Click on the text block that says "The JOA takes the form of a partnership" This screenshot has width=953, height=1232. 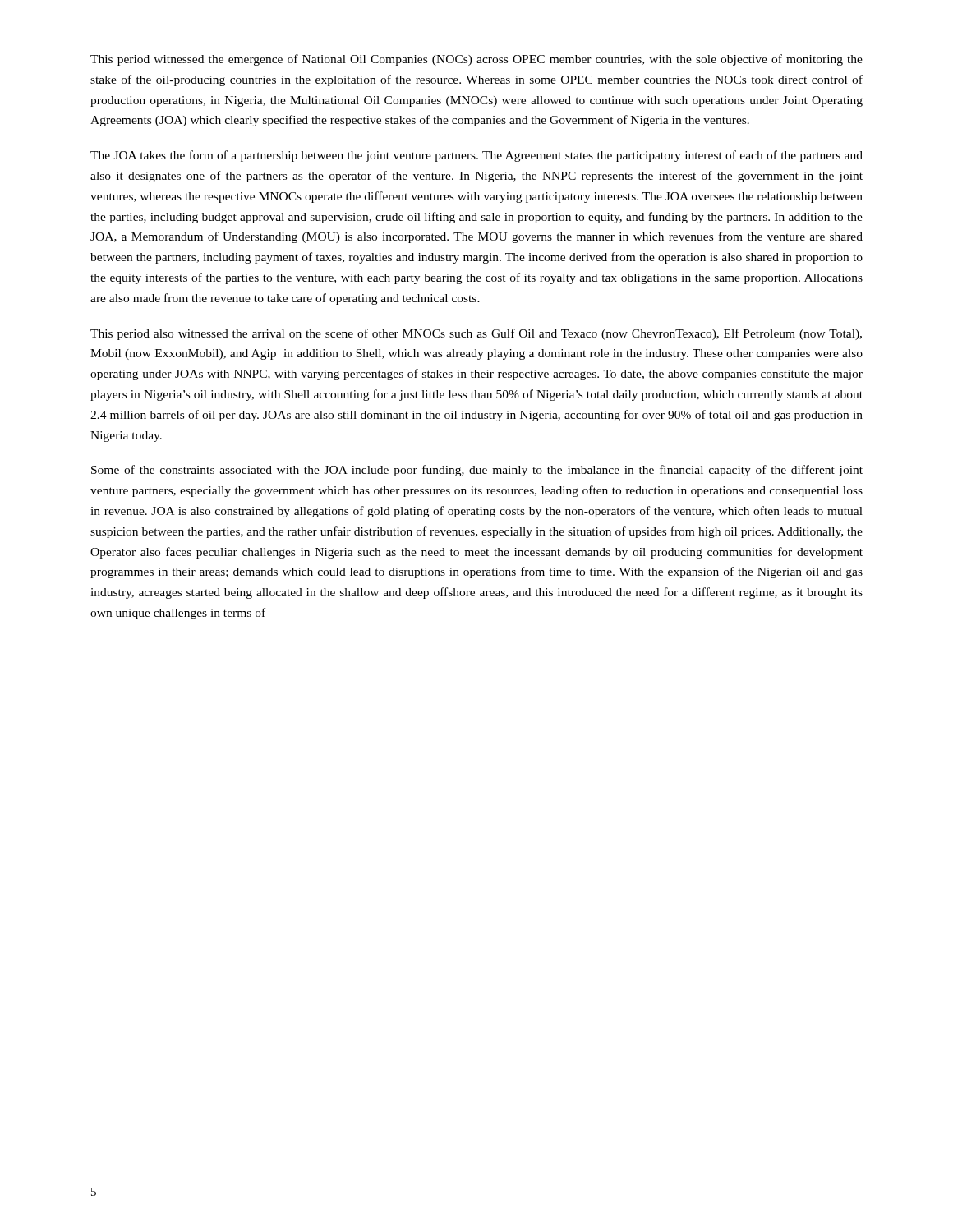pyautogui.click(x=476, y=226)
